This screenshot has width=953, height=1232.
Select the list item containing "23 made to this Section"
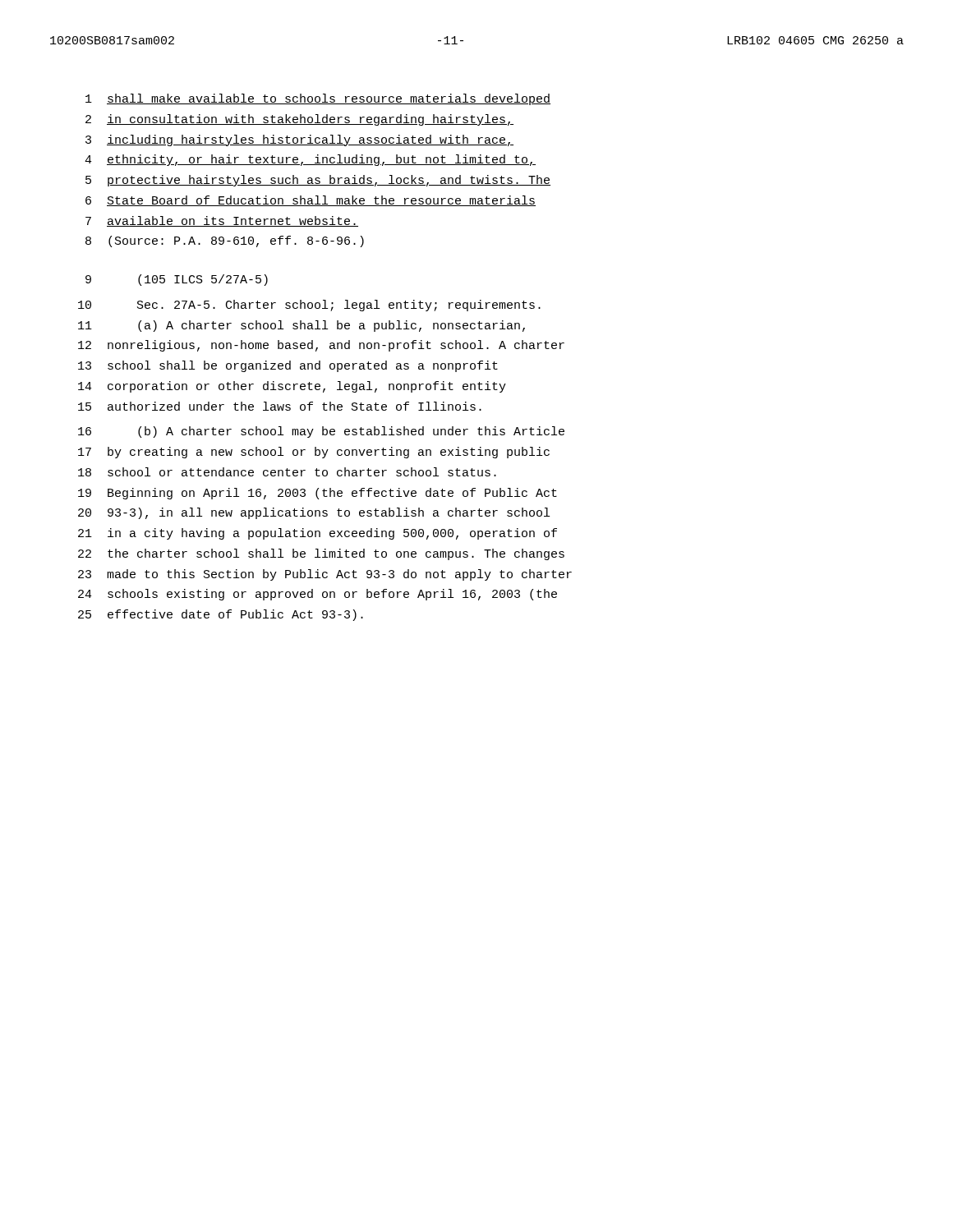(476, 576)
